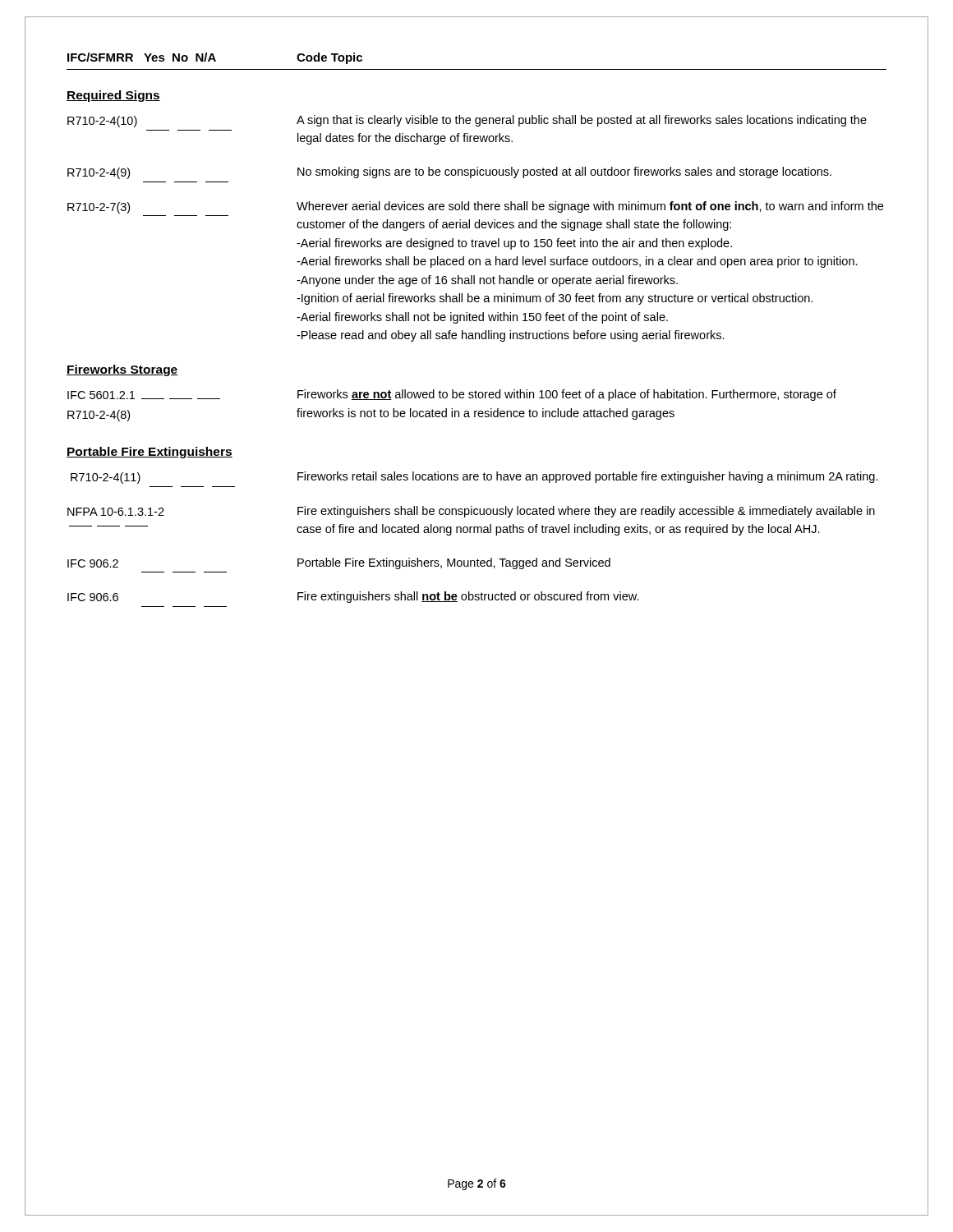Click on the element starting "IFC 5601.2.1 R710-2-4(8) Fireworks"
Screen dimensions: 1232x953
pos(476,406)
